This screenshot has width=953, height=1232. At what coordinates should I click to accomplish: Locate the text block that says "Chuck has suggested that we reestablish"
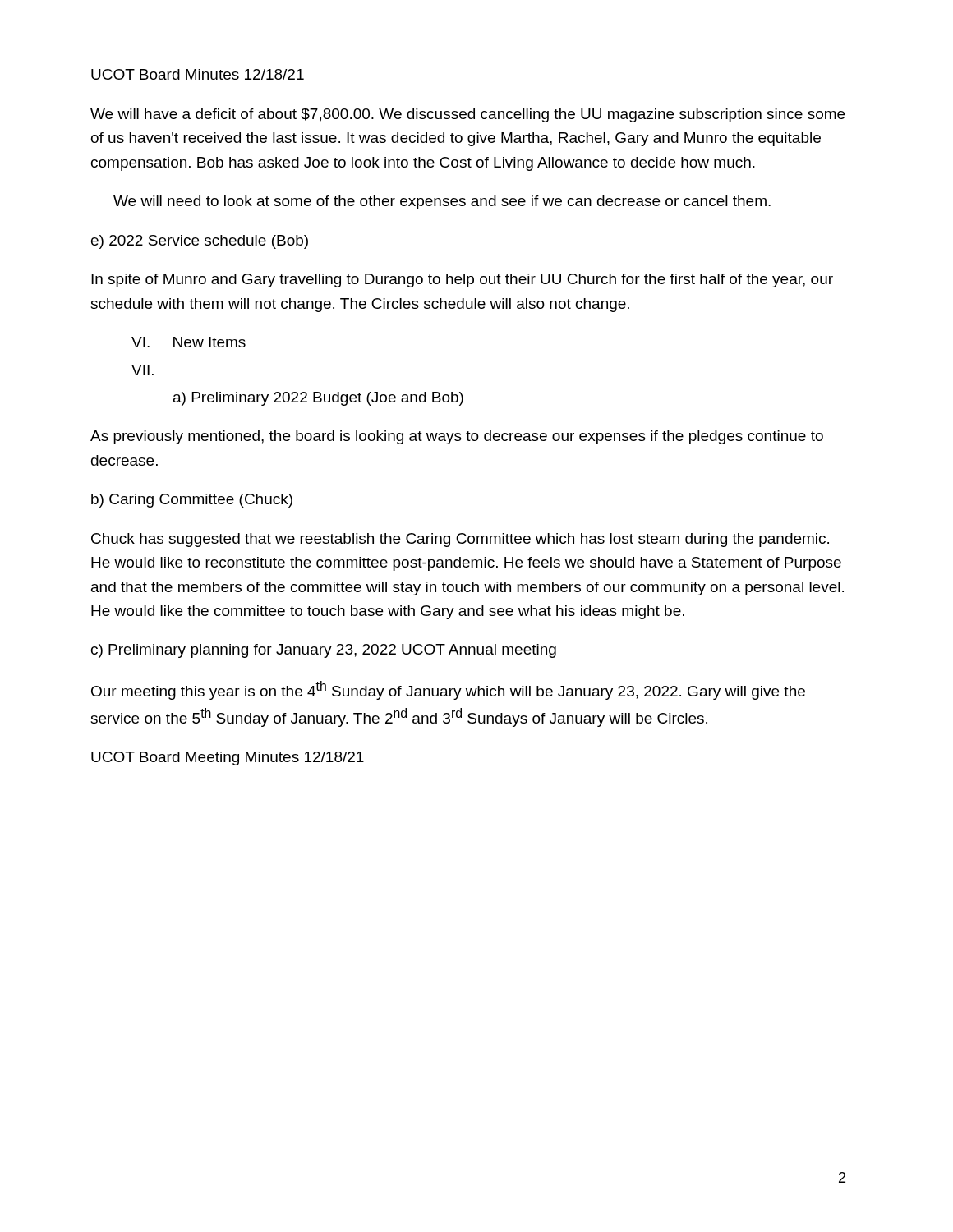[468, 574]
